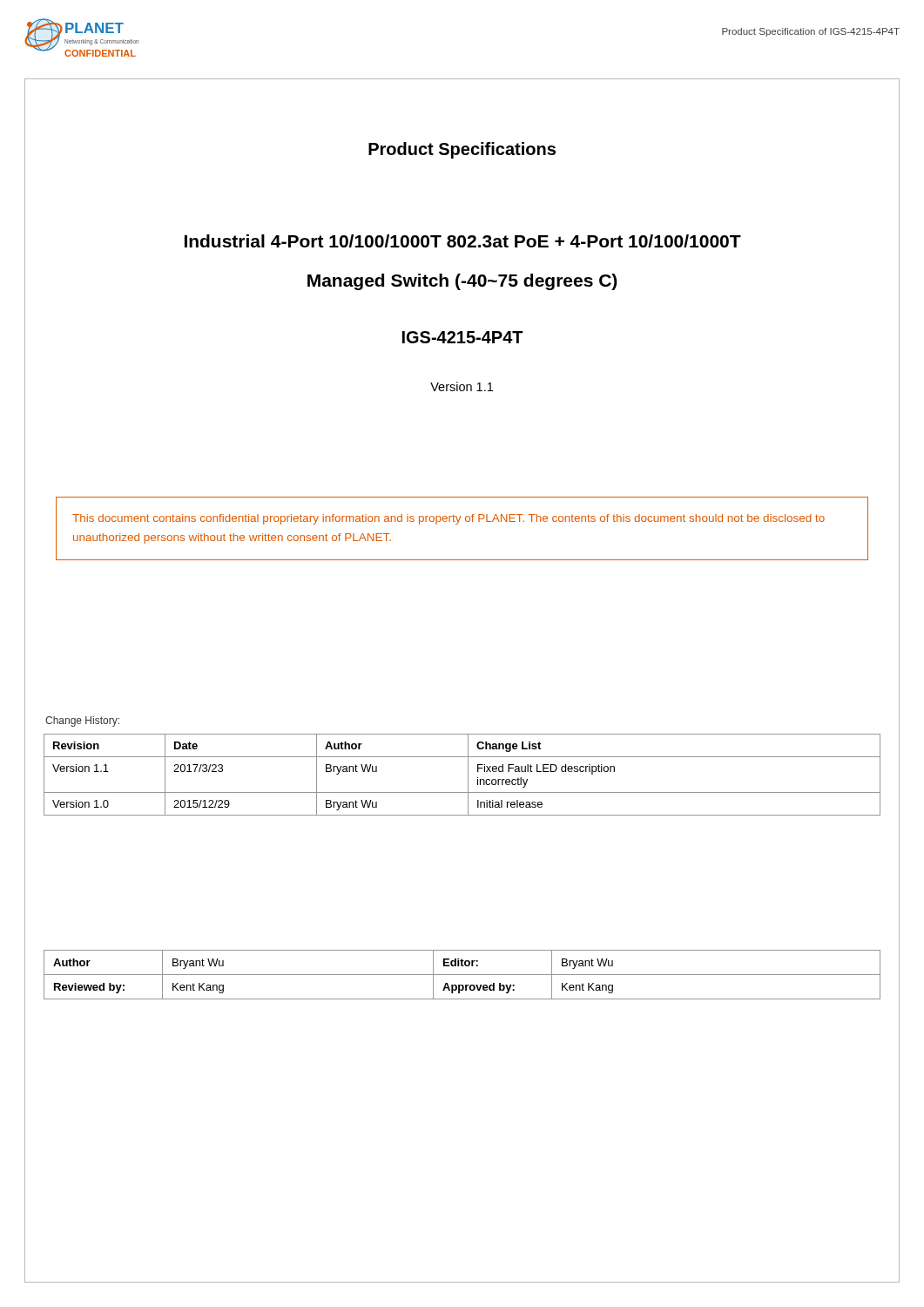Locate the region starting "Managed Switch (-40~75 degrees"
Screen dimensions: 1307x924
click(462, 280)
